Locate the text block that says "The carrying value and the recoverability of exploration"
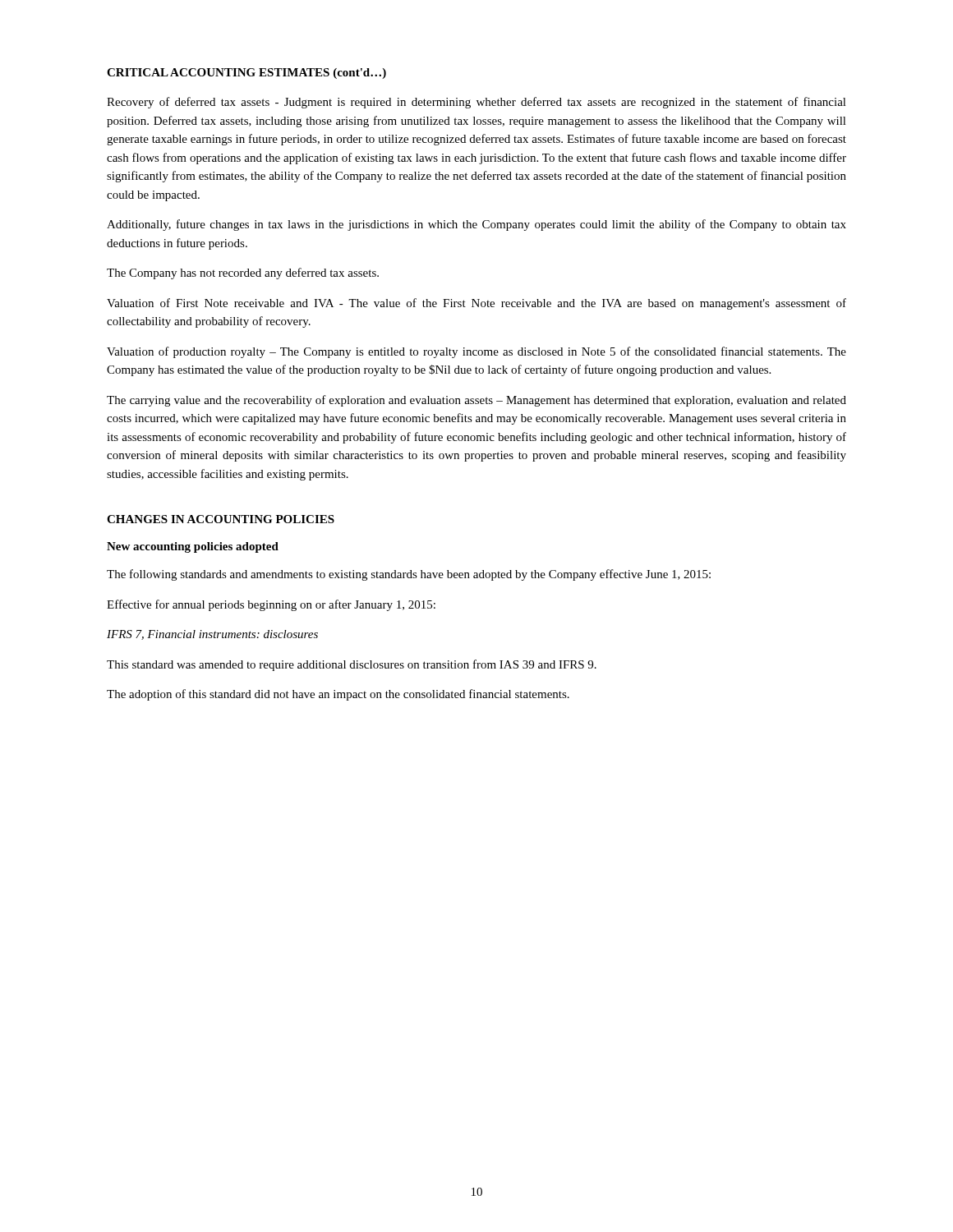 point(476,437)
